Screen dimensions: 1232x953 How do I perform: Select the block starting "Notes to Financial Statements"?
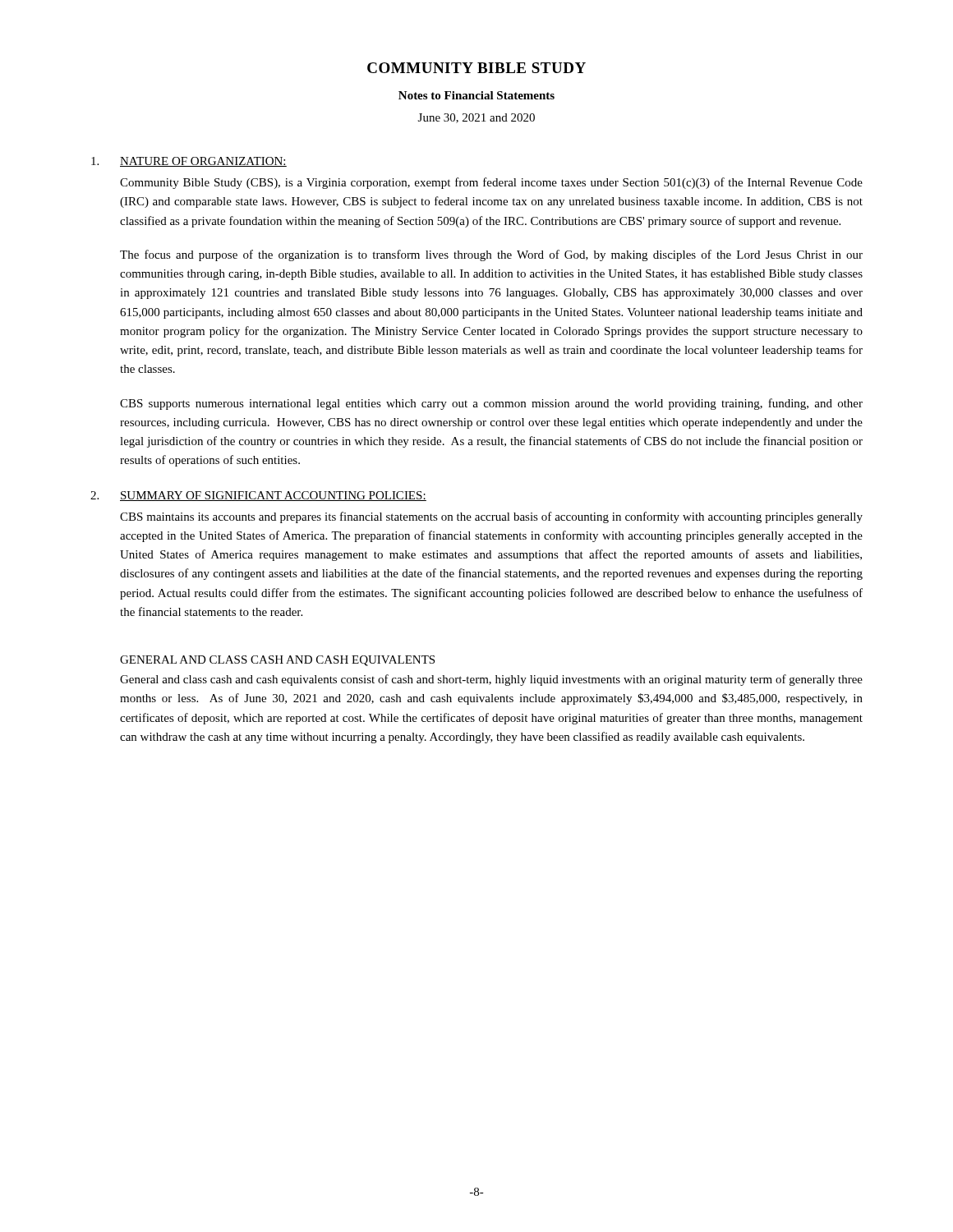pos(476,95)
